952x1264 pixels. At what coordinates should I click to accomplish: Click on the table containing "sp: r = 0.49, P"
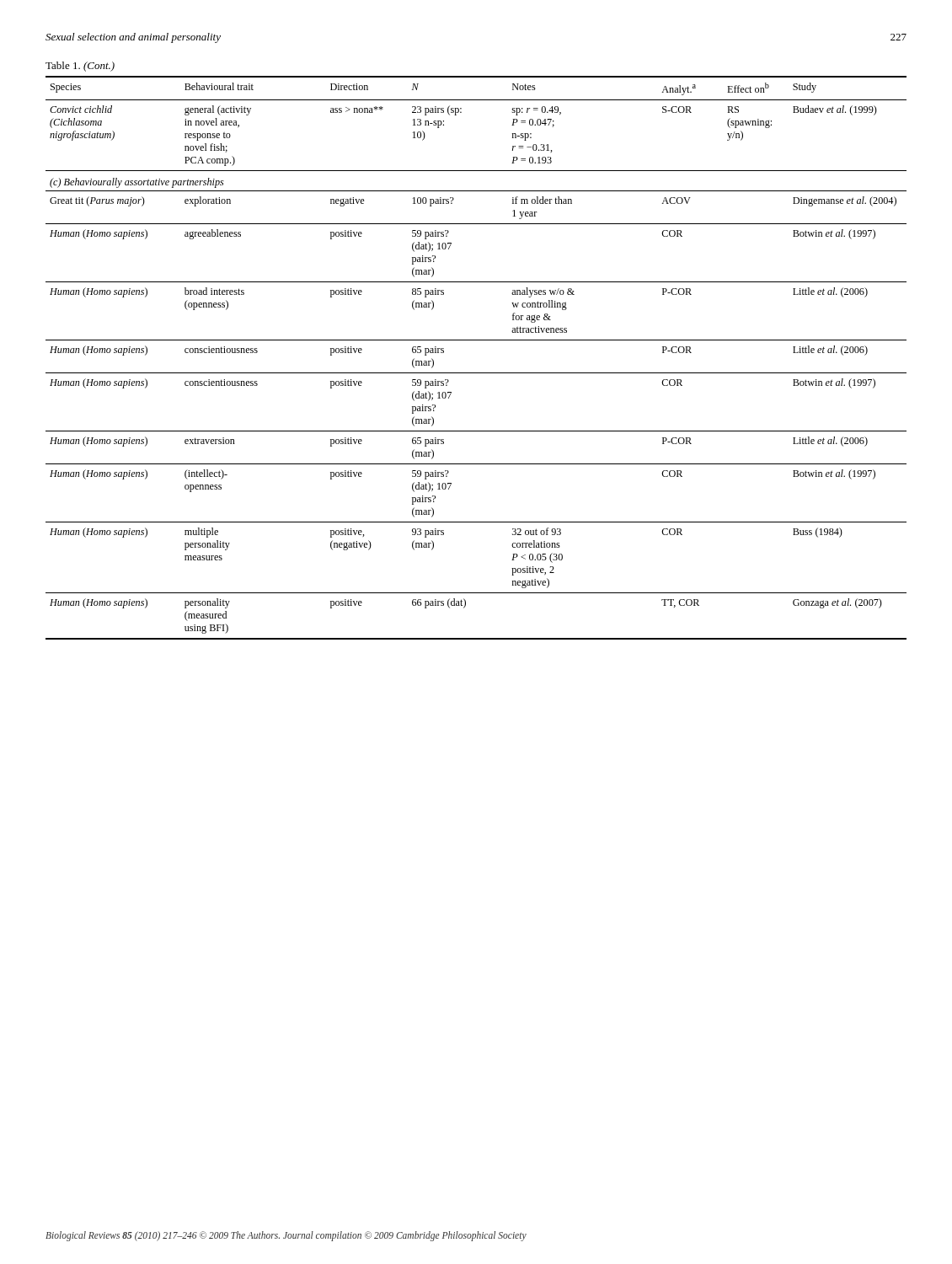pyautogui.click(x=476, y=349)
